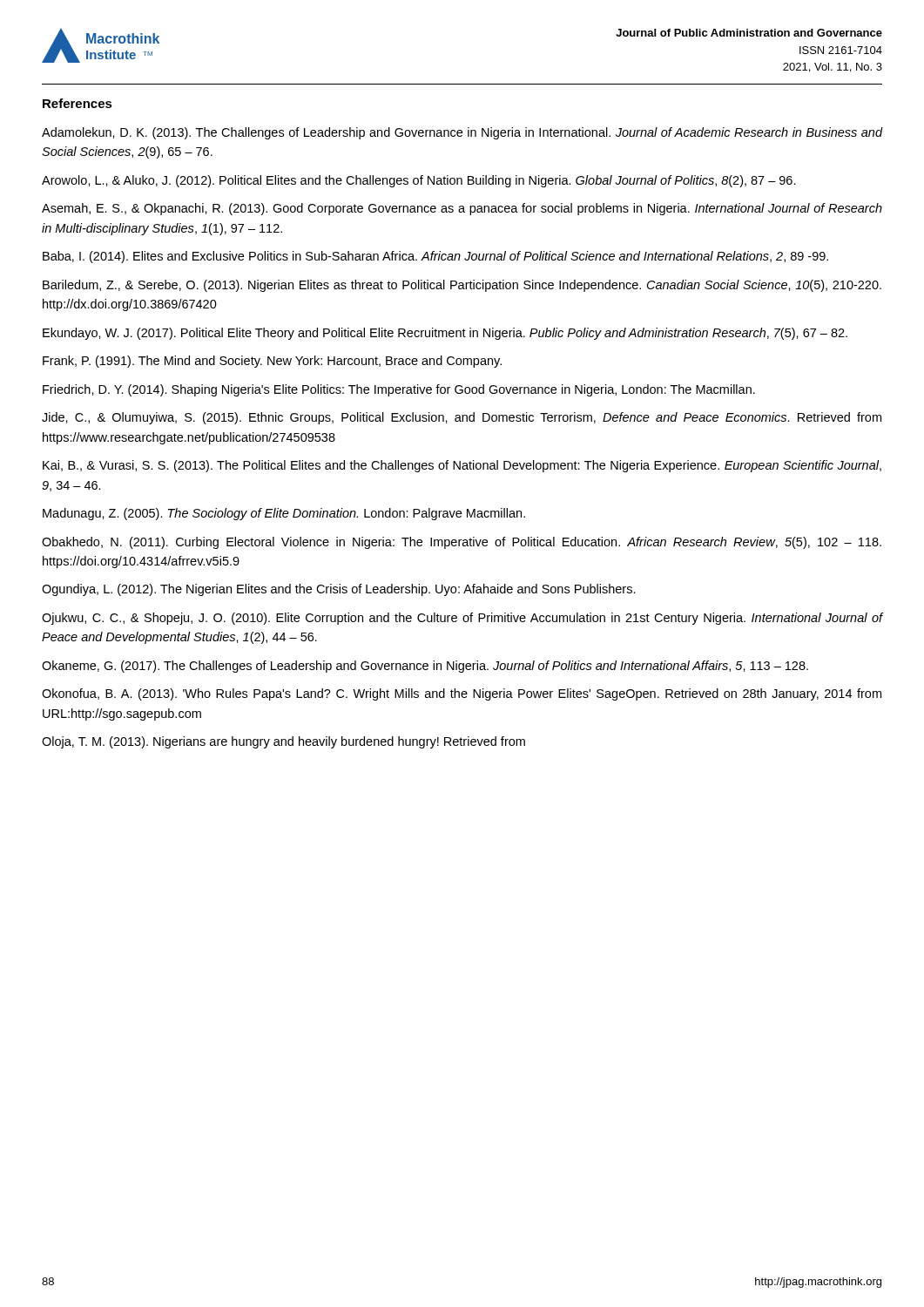Viewport: 924px width, 1307px height.
Task: Point to the block beginning "Adamolekun, D. K. (2013). The Challenges of Leadership"
Action: click(x=462, y=142)
